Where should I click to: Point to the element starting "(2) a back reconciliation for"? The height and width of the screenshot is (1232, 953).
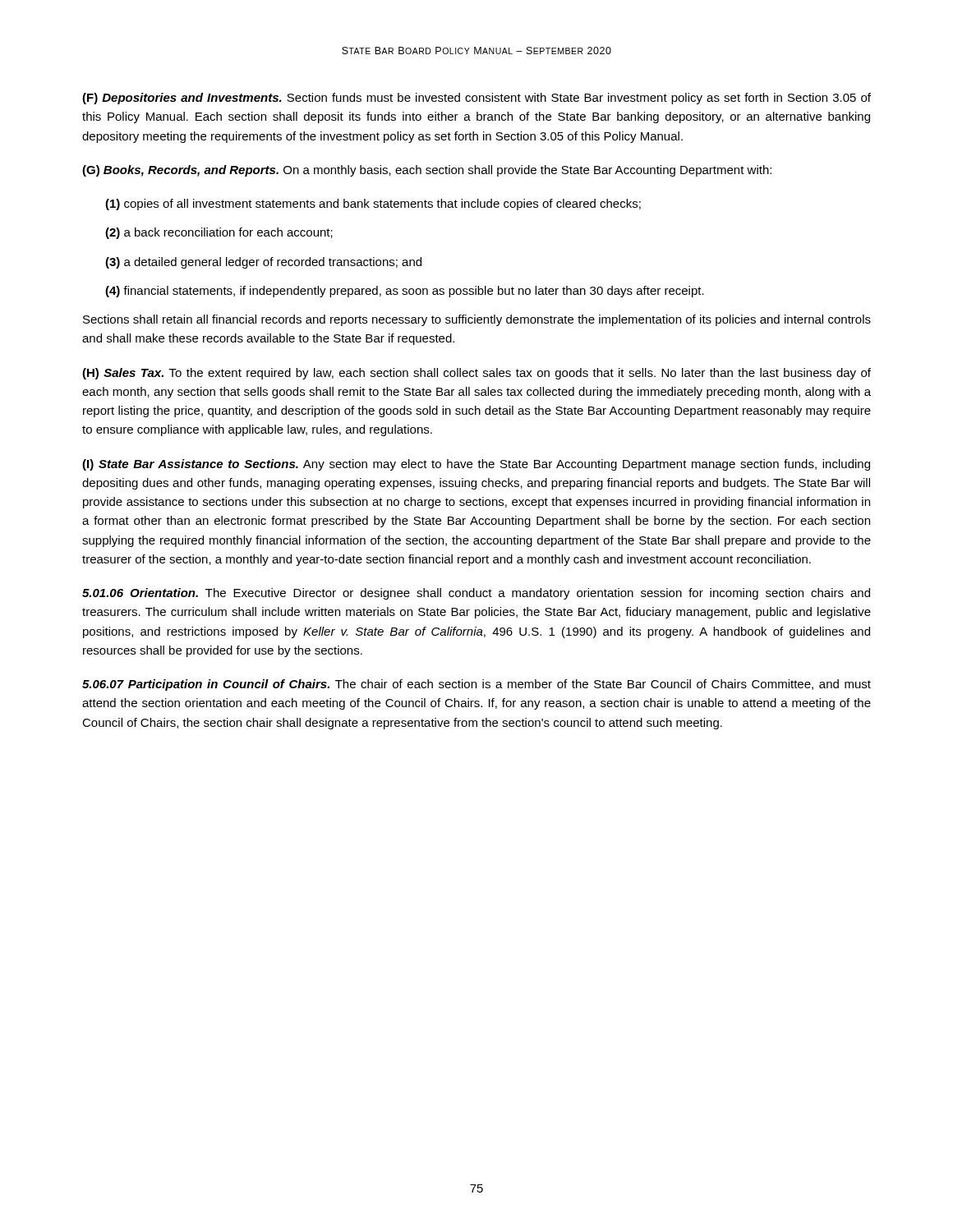point(219,232)
